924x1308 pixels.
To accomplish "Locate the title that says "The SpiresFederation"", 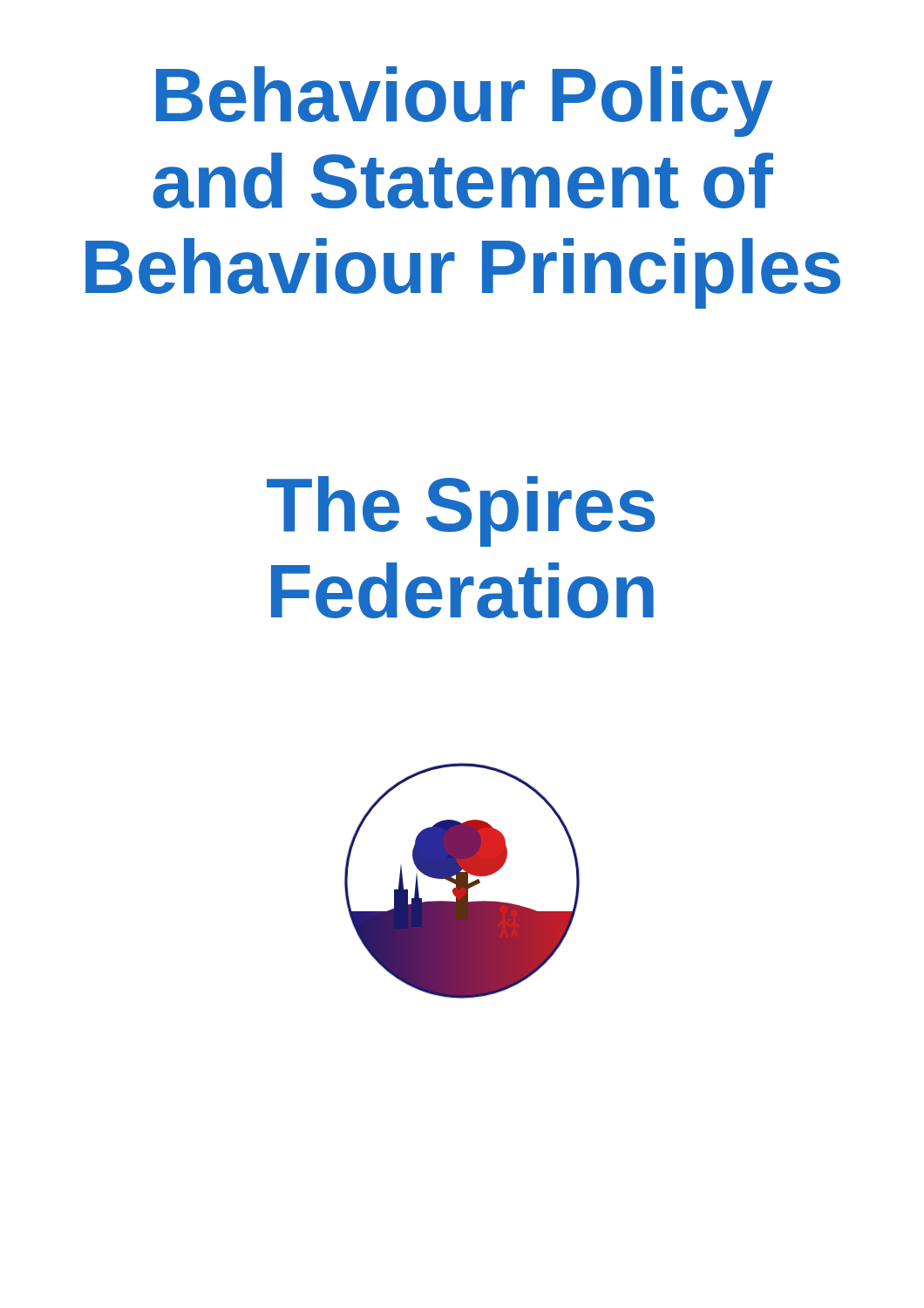I will point(462,548).
